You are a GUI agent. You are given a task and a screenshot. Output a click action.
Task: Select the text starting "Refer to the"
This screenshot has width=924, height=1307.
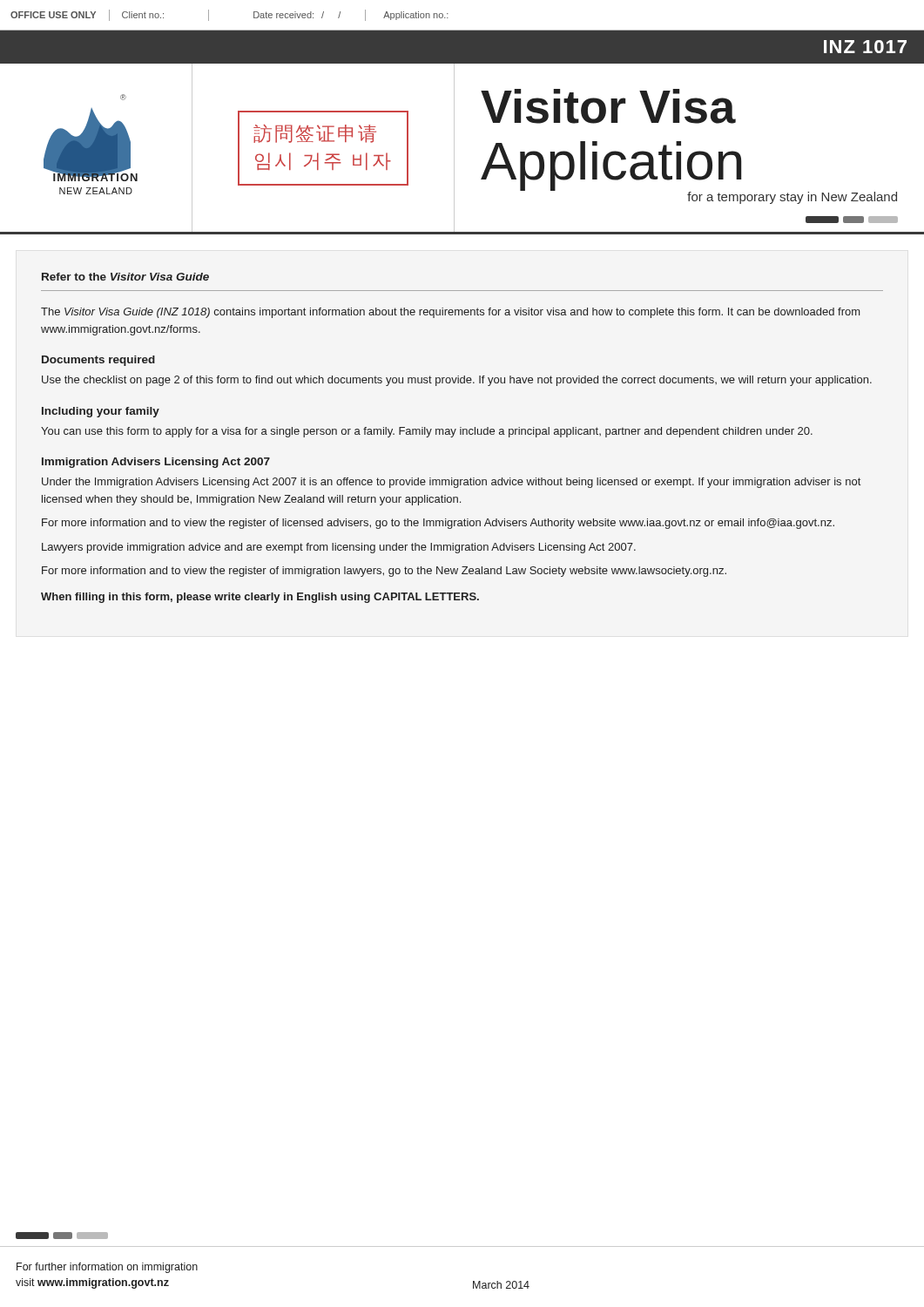pos(125,277)
